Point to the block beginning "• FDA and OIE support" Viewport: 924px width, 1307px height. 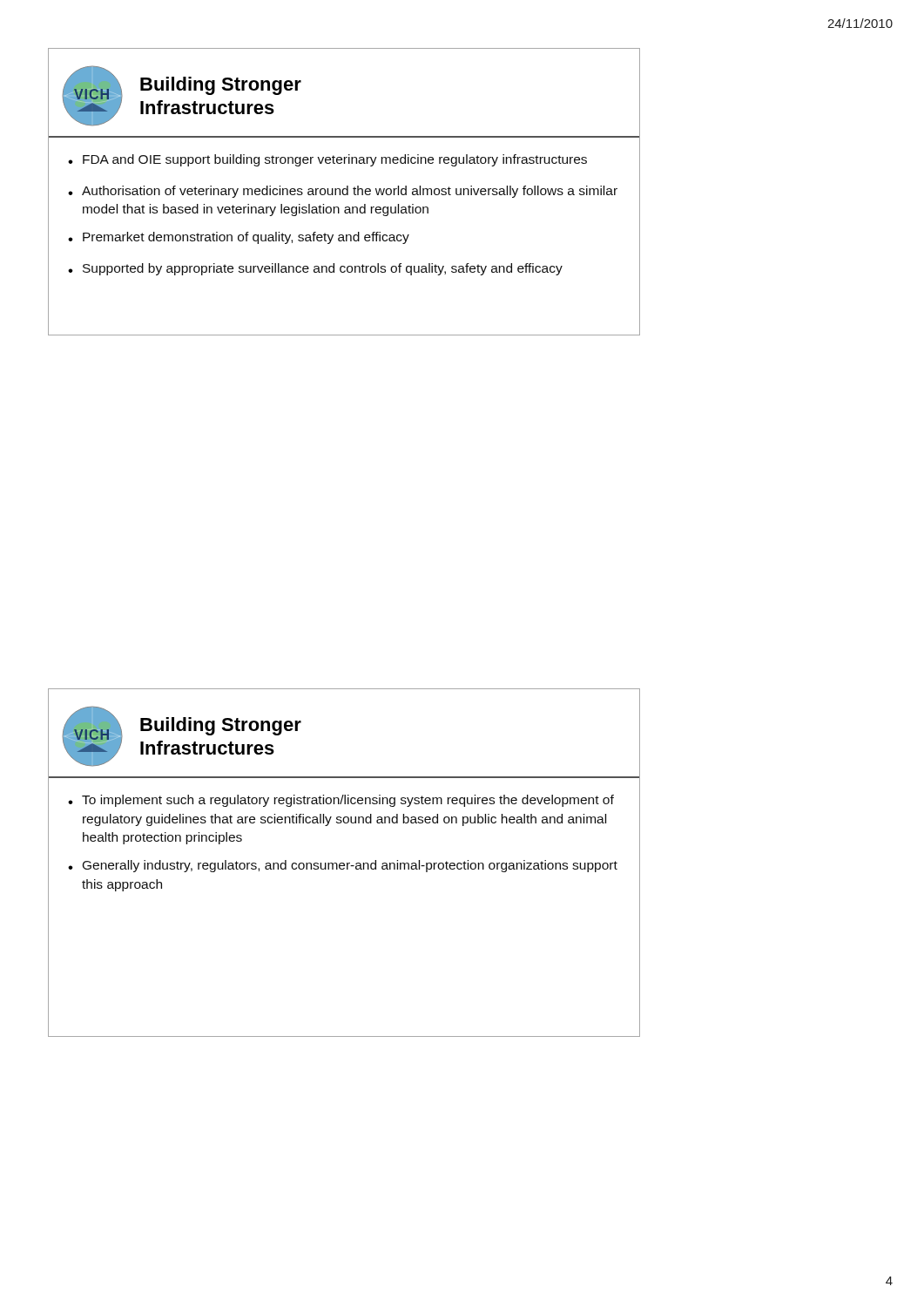coord(344,161)
